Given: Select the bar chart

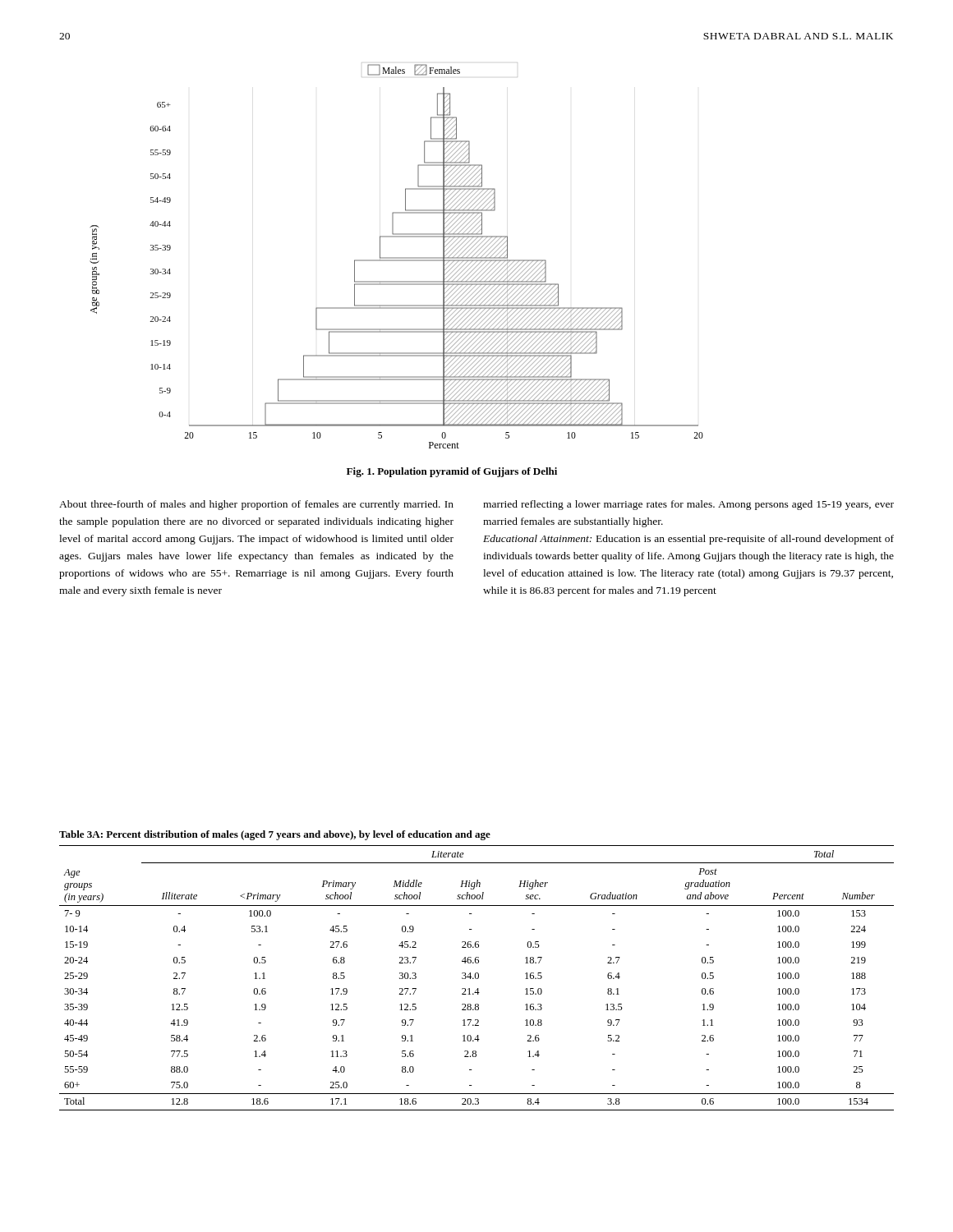Looking at the screenshot, I should click(x=452, y=259).
